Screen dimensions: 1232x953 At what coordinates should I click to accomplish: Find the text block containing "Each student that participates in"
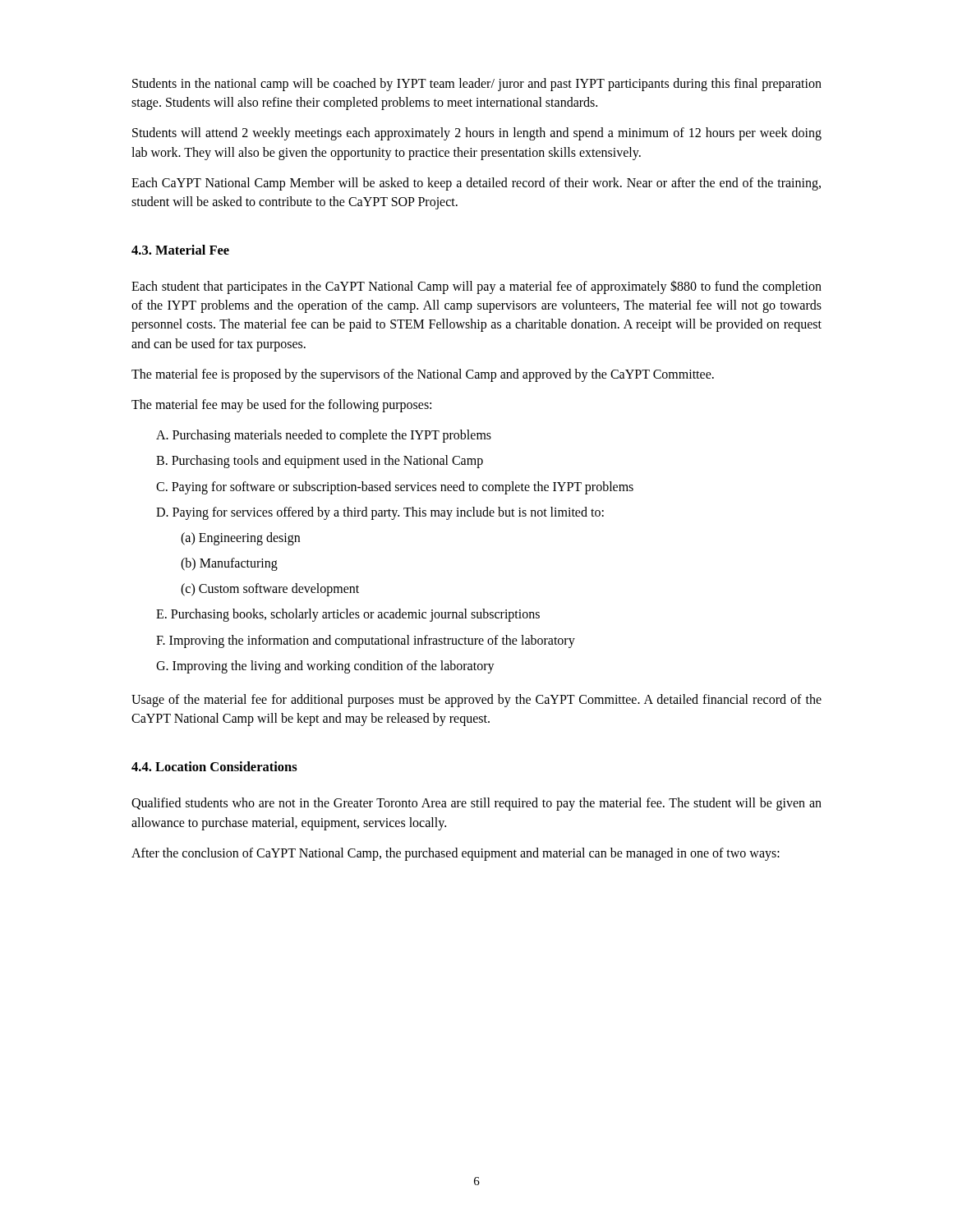[x=476, y=315]
